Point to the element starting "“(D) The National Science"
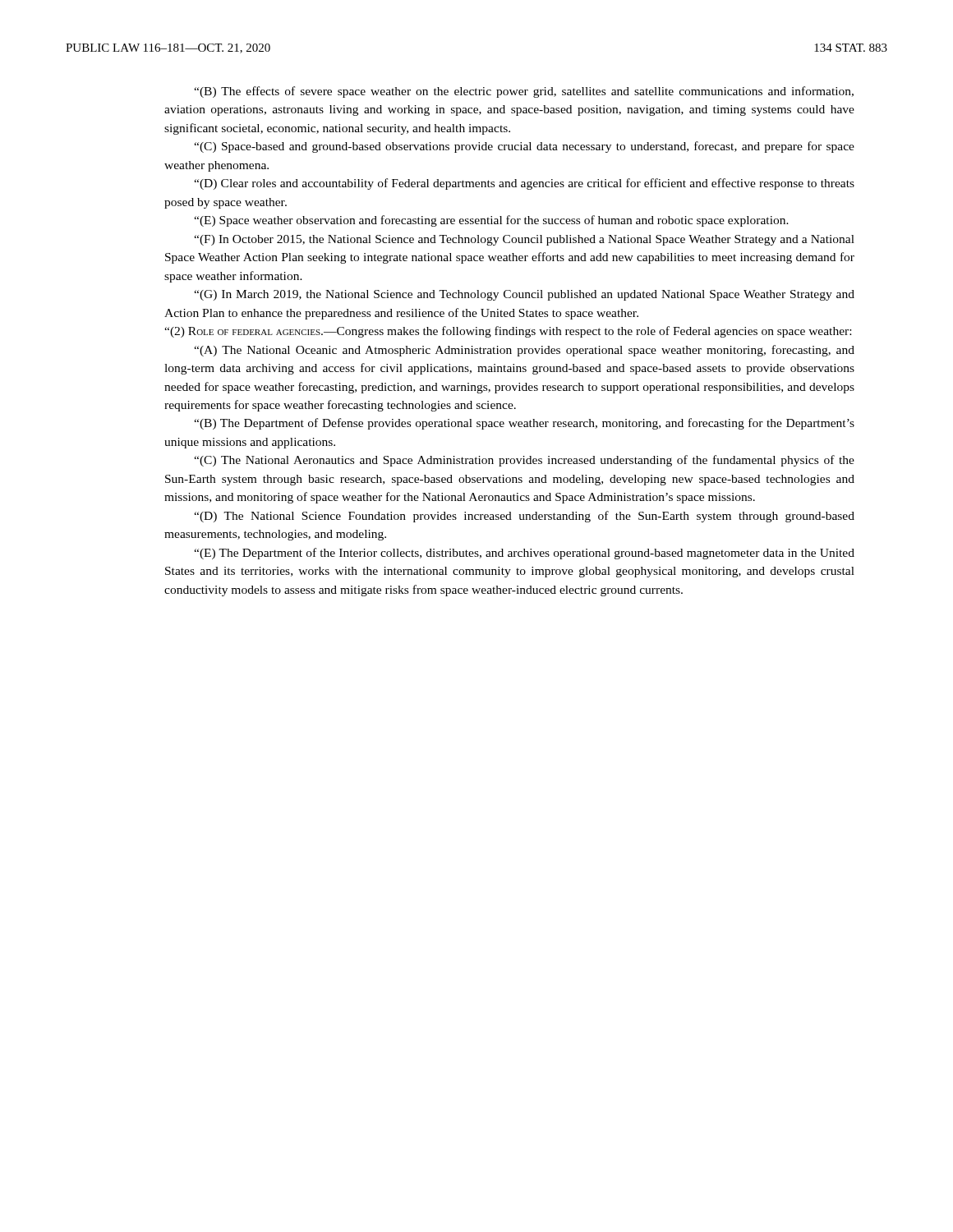 tap(509, 525)
